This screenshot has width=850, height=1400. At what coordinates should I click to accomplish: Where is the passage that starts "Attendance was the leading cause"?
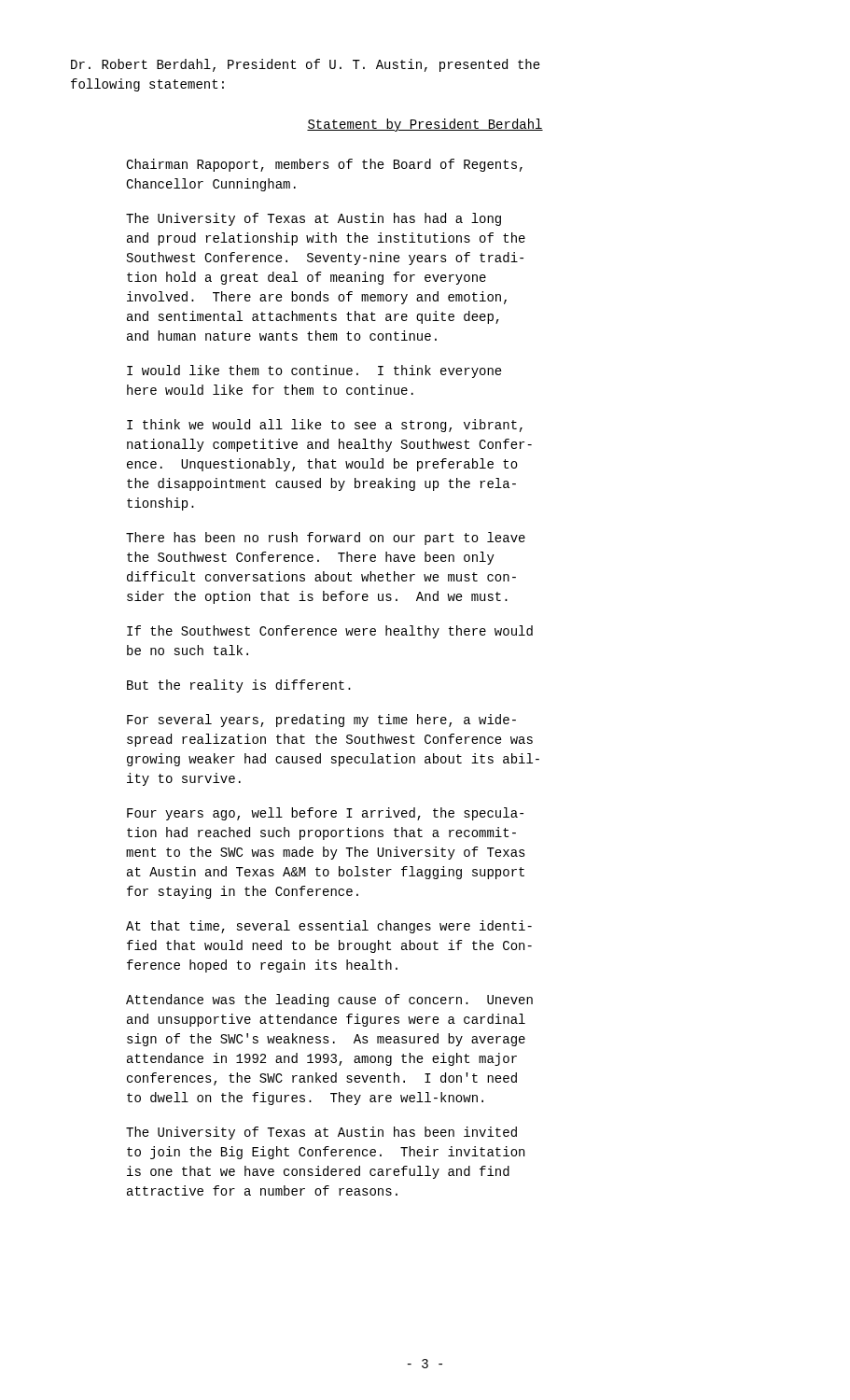330,1050
